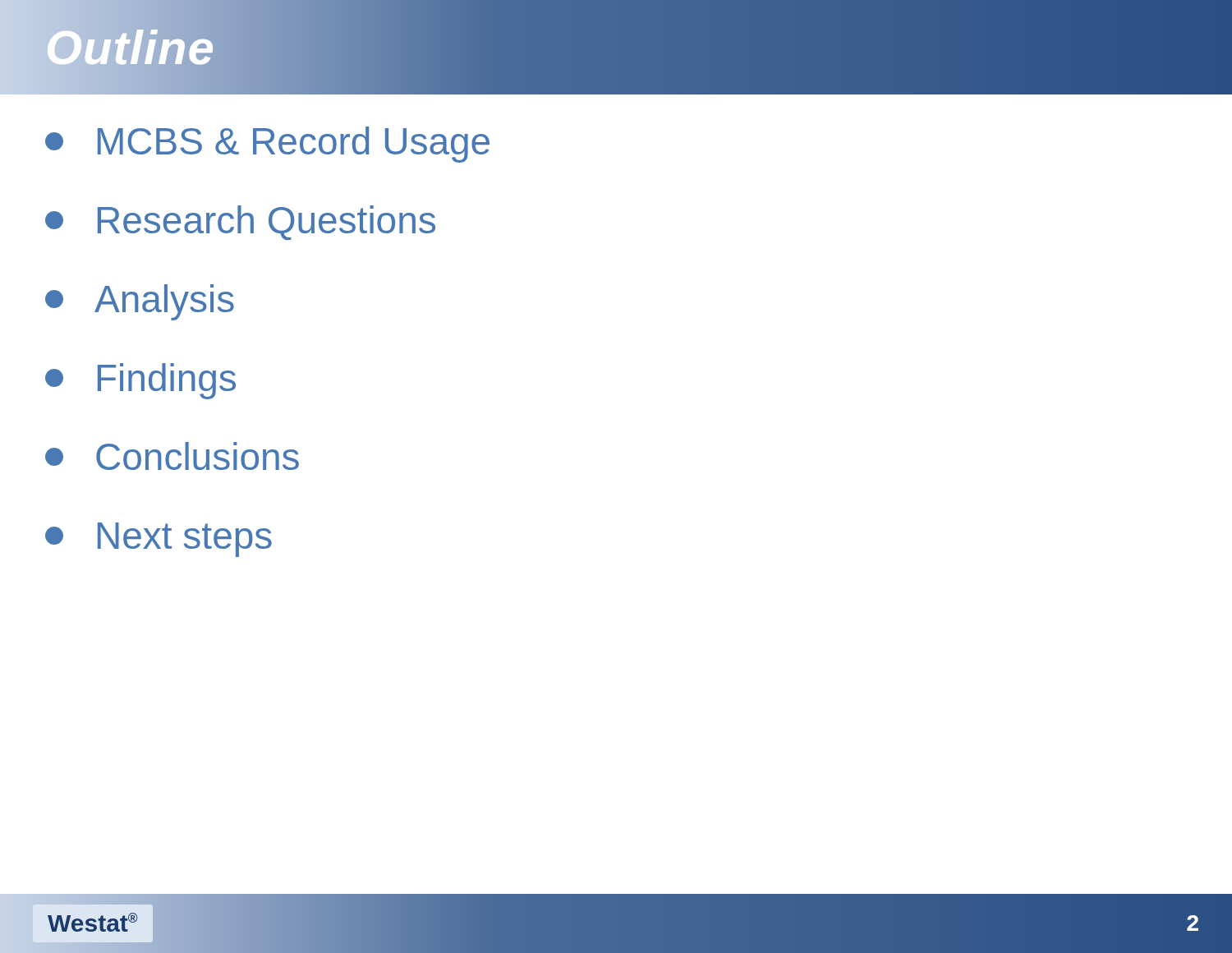Image resolution: width=1232 pixels, height=953 pixels.
Task: Locate the block starting "MCBS & Record Usage"
Action: tap(268, 141)
